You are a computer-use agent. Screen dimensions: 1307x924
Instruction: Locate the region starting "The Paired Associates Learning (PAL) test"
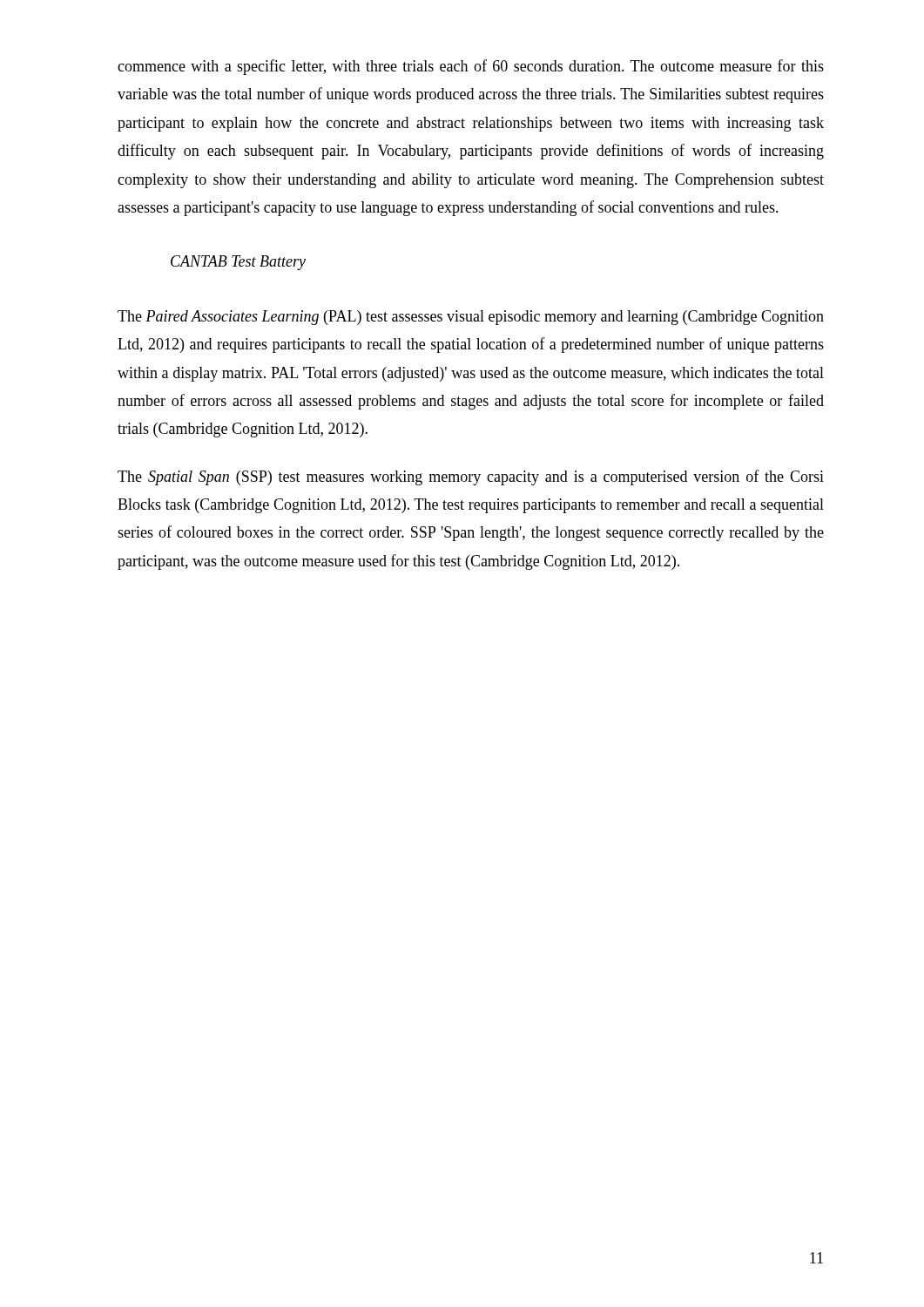pos(471,373)
